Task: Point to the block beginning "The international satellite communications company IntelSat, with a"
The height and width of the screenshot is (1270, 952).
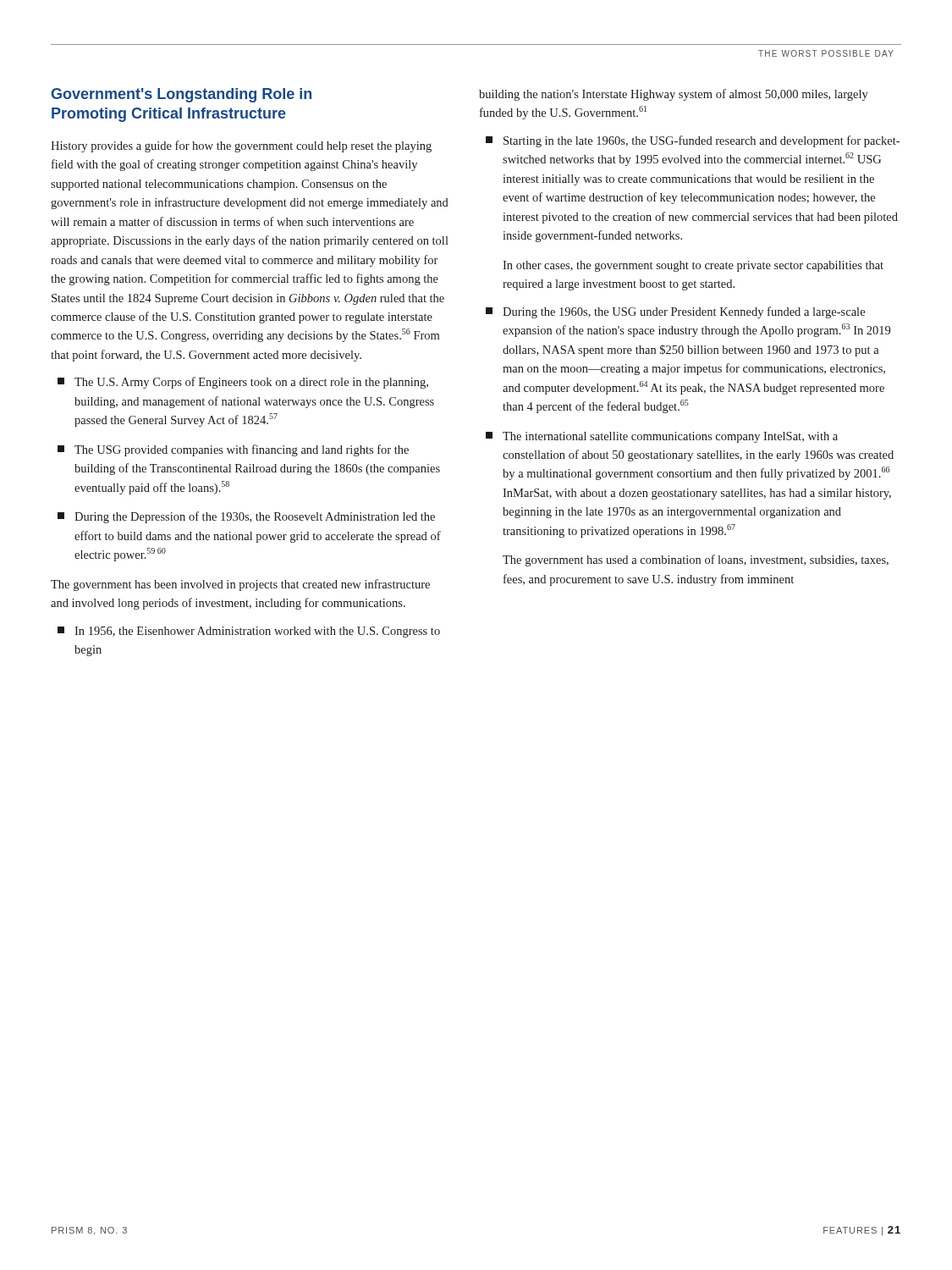Action: (693, 483)
